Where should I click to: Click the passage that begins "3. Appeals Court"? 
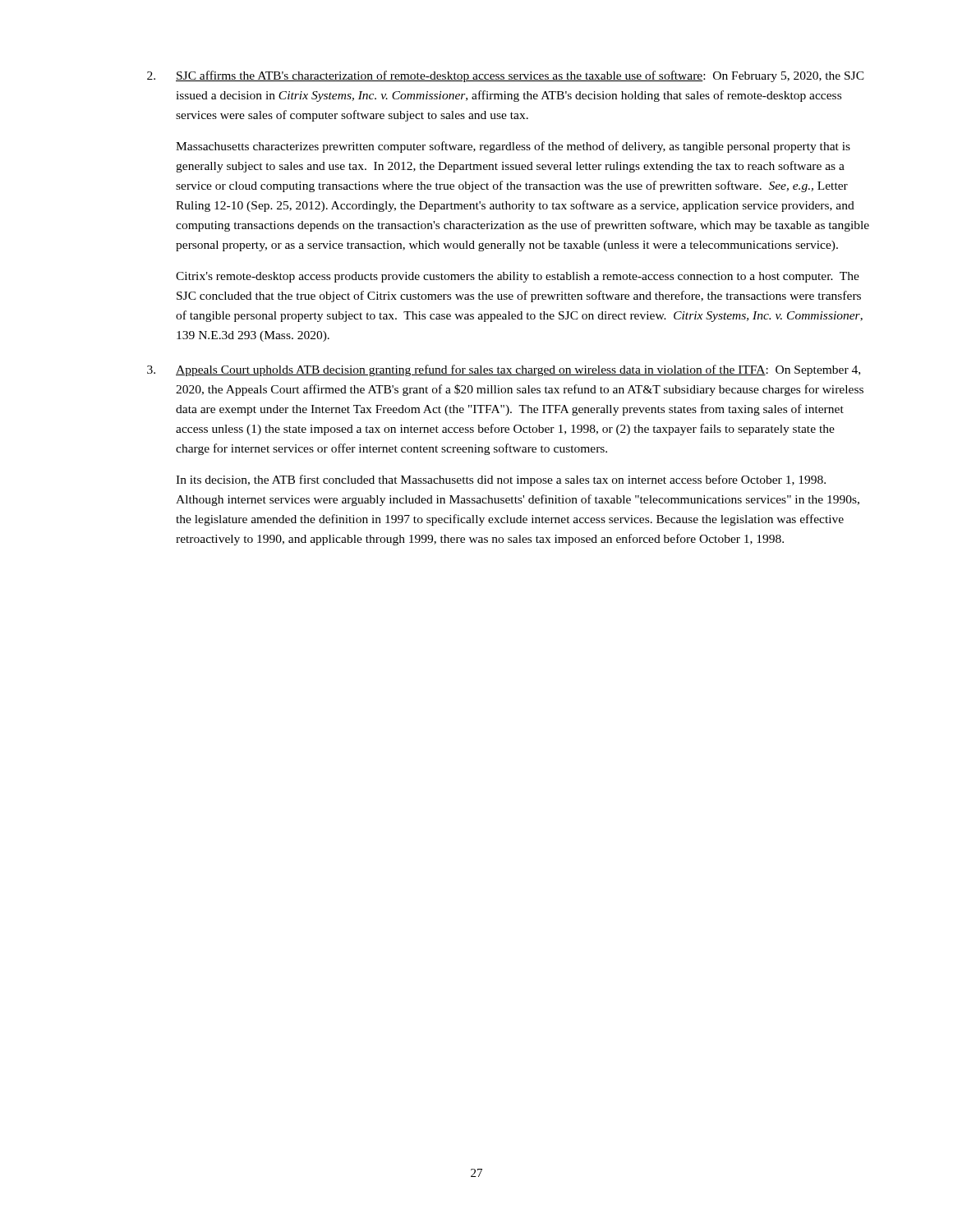point(489,454)
